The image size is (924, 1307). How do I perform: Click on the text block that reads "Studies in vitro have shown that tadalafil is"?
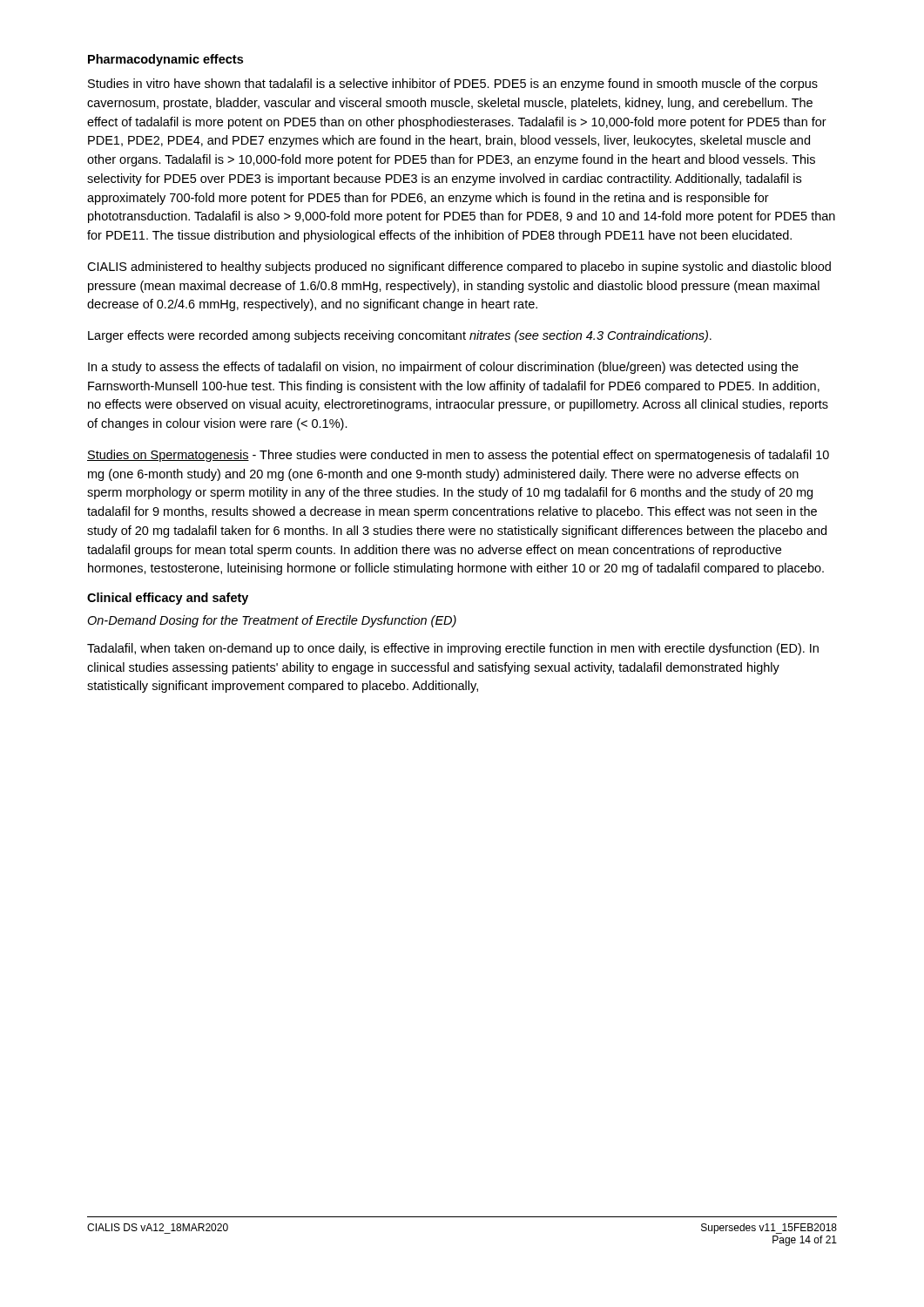pos(461,159)
